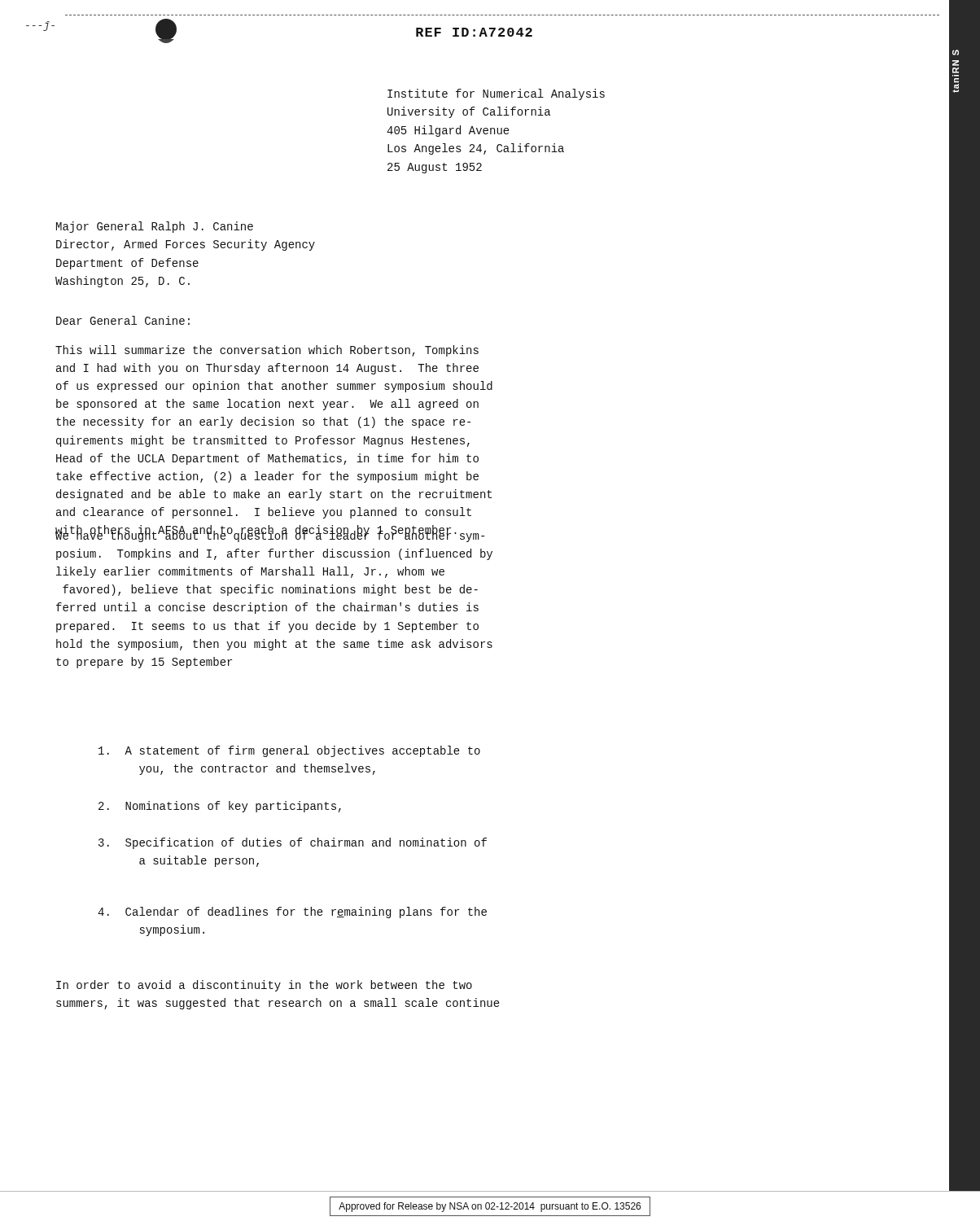Point to the region starting "Major General Ralph J. Canine Director,"

(x=185, y=254)
